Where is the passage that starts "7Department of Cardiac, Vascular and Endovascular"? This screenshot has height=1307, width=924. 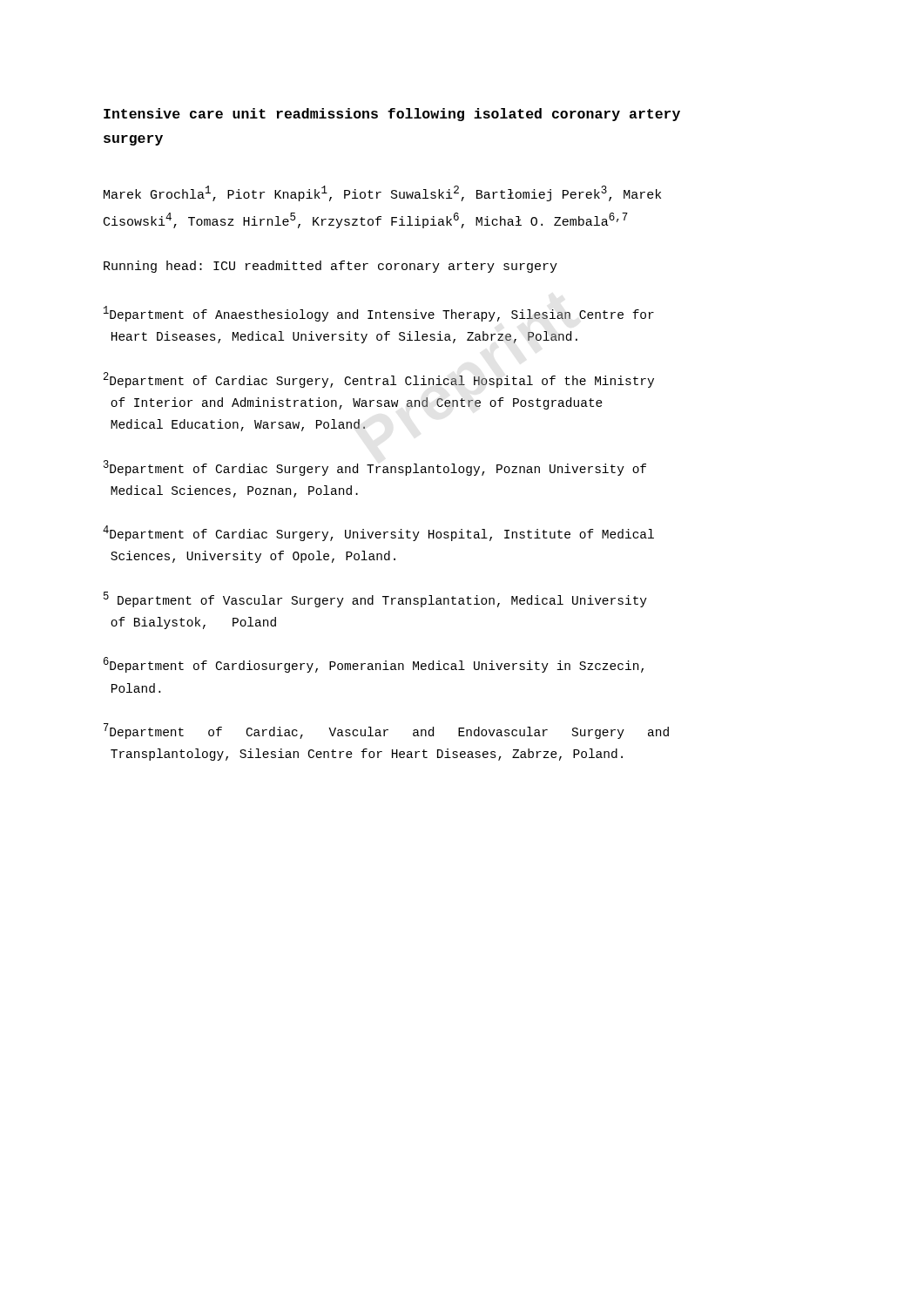click(386, 742)
